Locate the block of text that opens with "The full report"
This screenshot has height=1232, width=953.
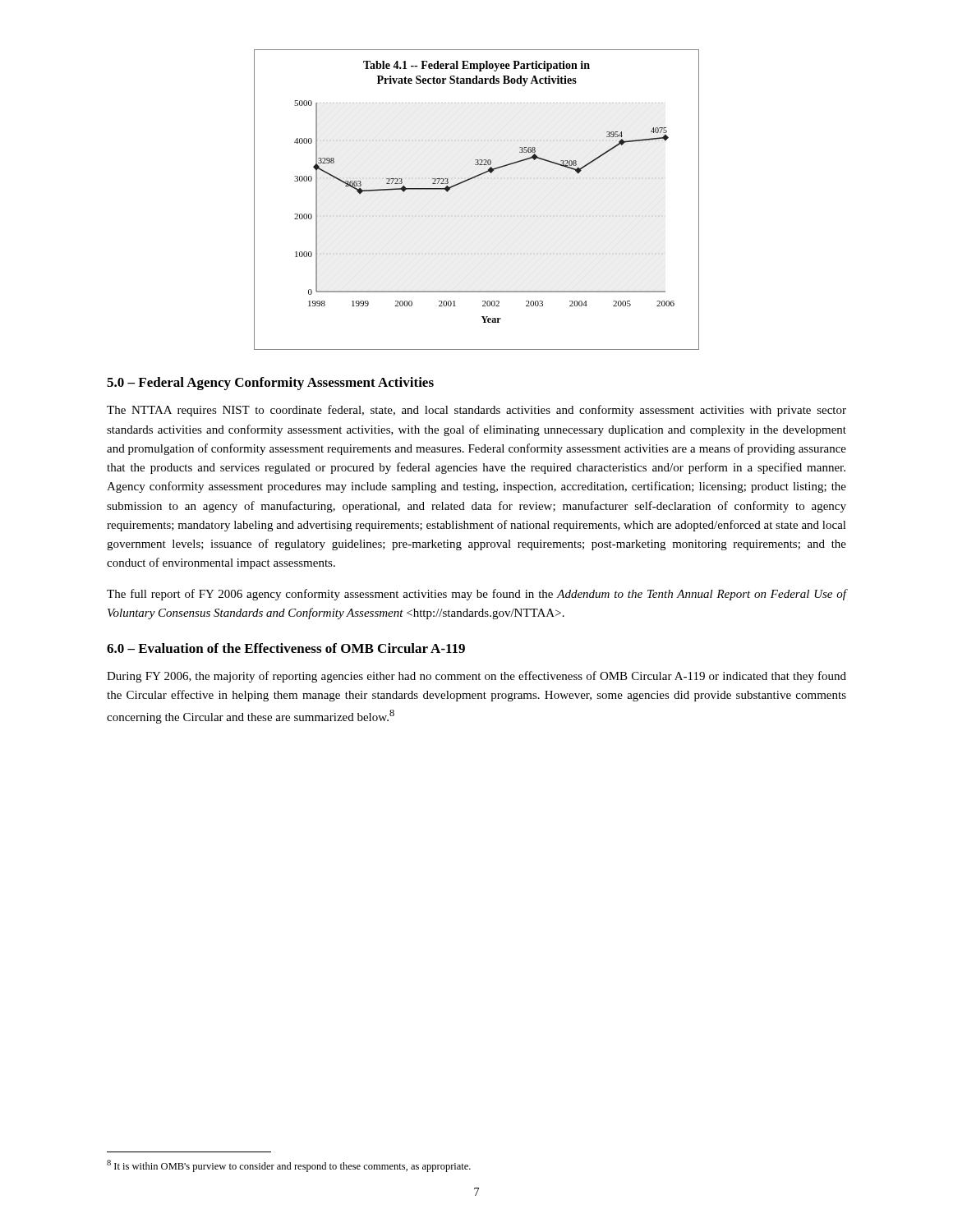click(x=476, y=603)
